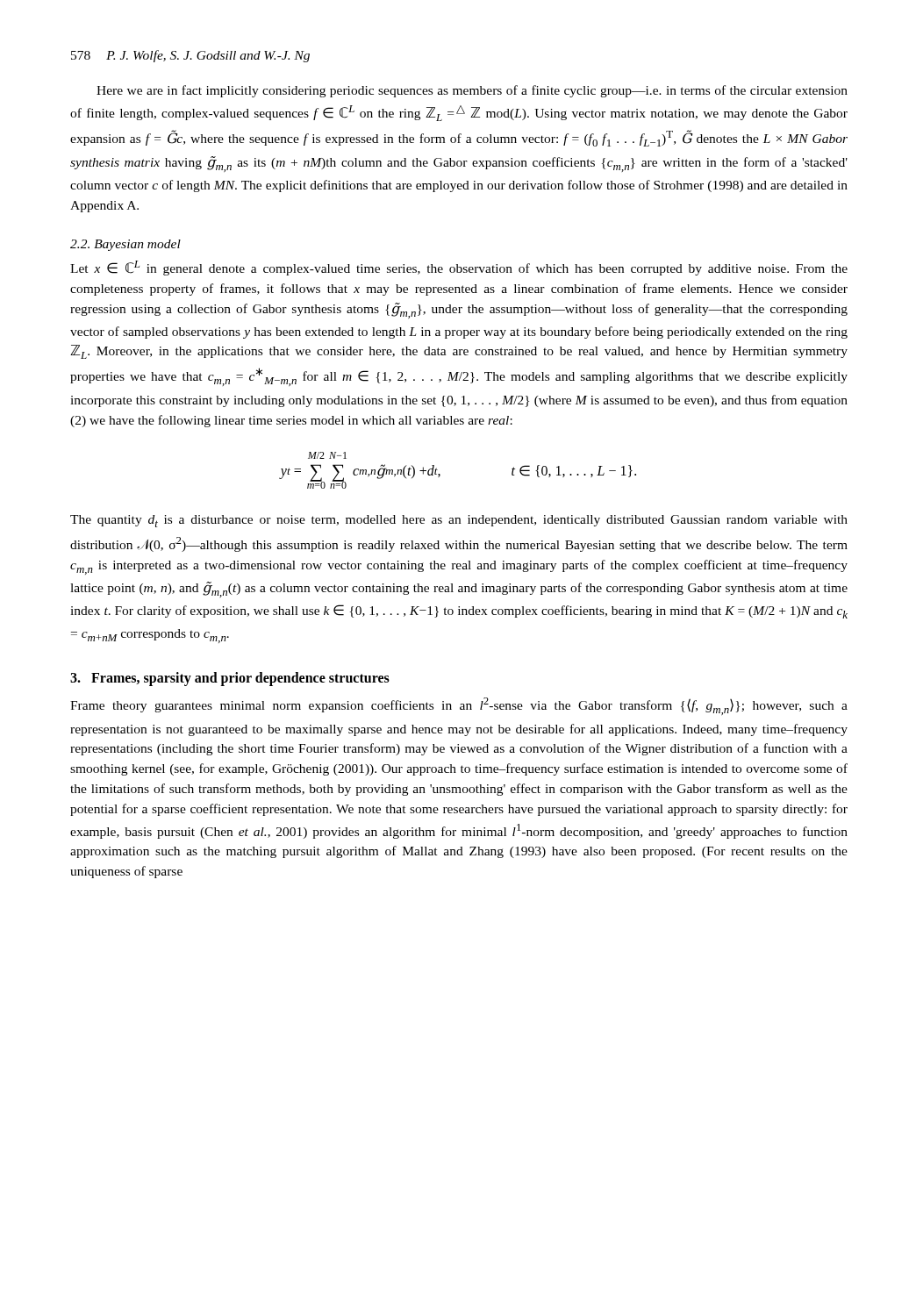Navigate to the text block starting "Here we are in"
This screenshot has height=1316, width=916.
click(x=459, y=147)
